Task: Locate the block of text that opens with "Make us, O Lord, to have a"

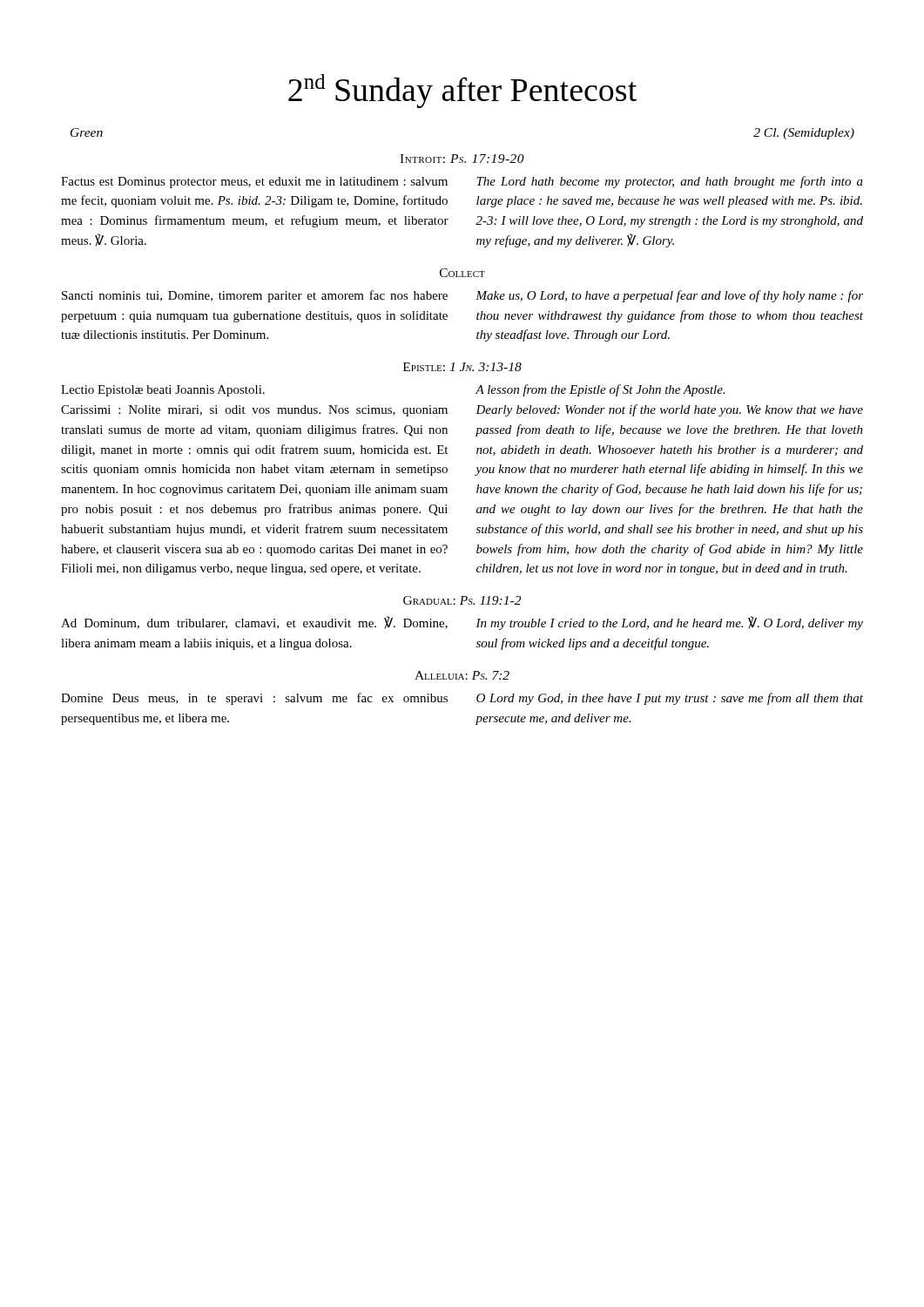Action: pos(669,315)
